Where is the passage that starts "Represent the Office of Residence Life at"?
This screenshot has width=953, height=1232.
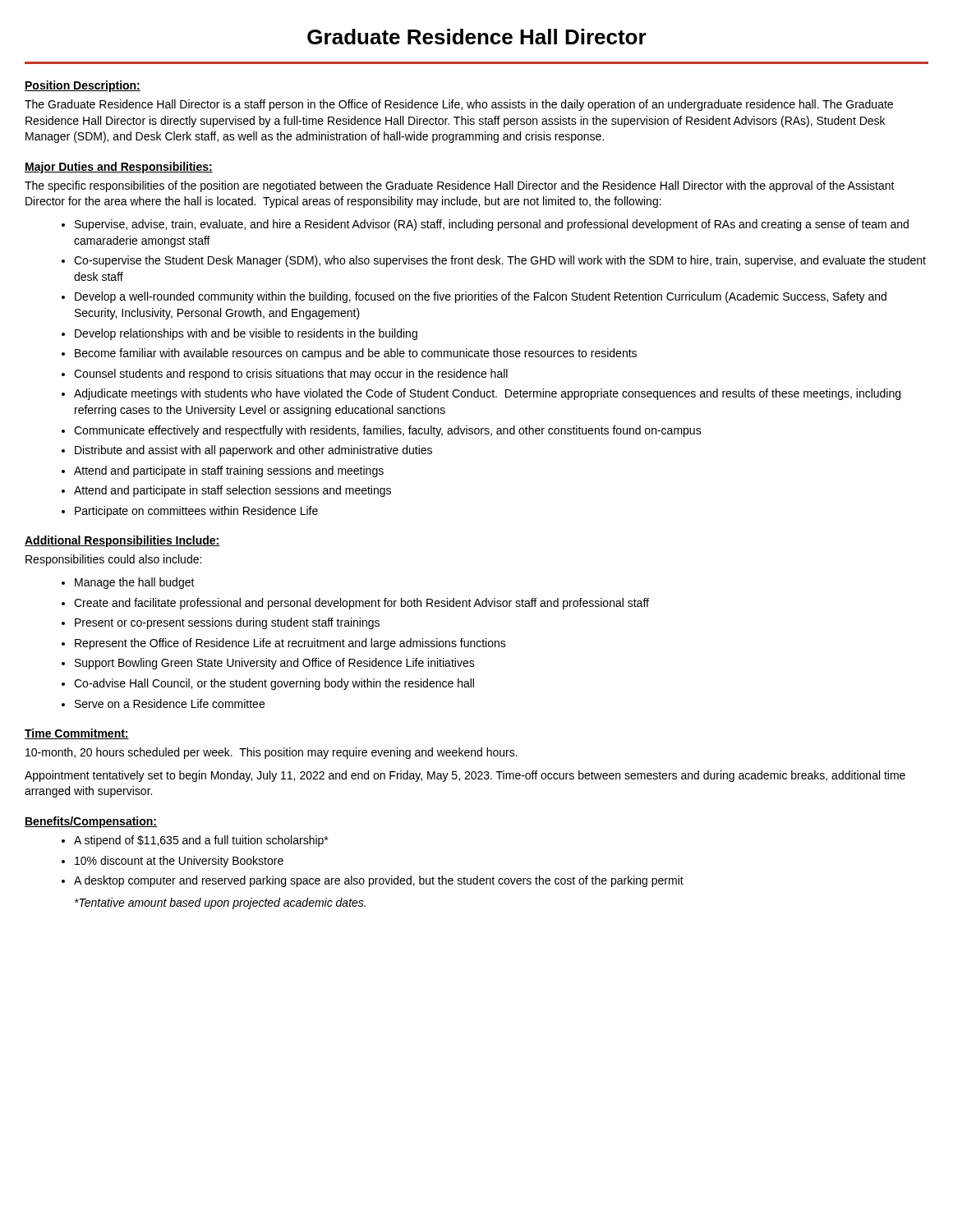pos(290,643)
